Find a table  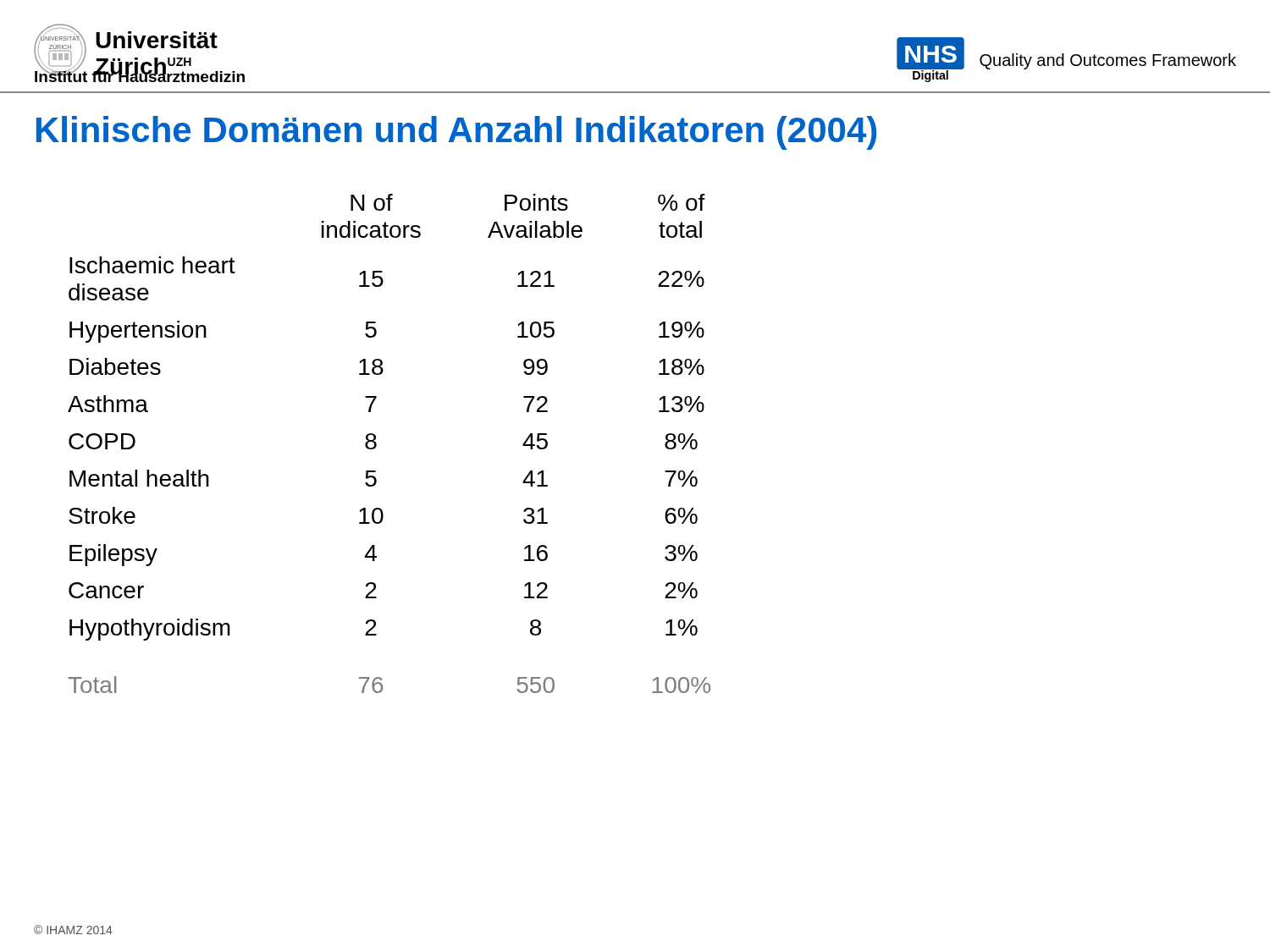point(635,445)
